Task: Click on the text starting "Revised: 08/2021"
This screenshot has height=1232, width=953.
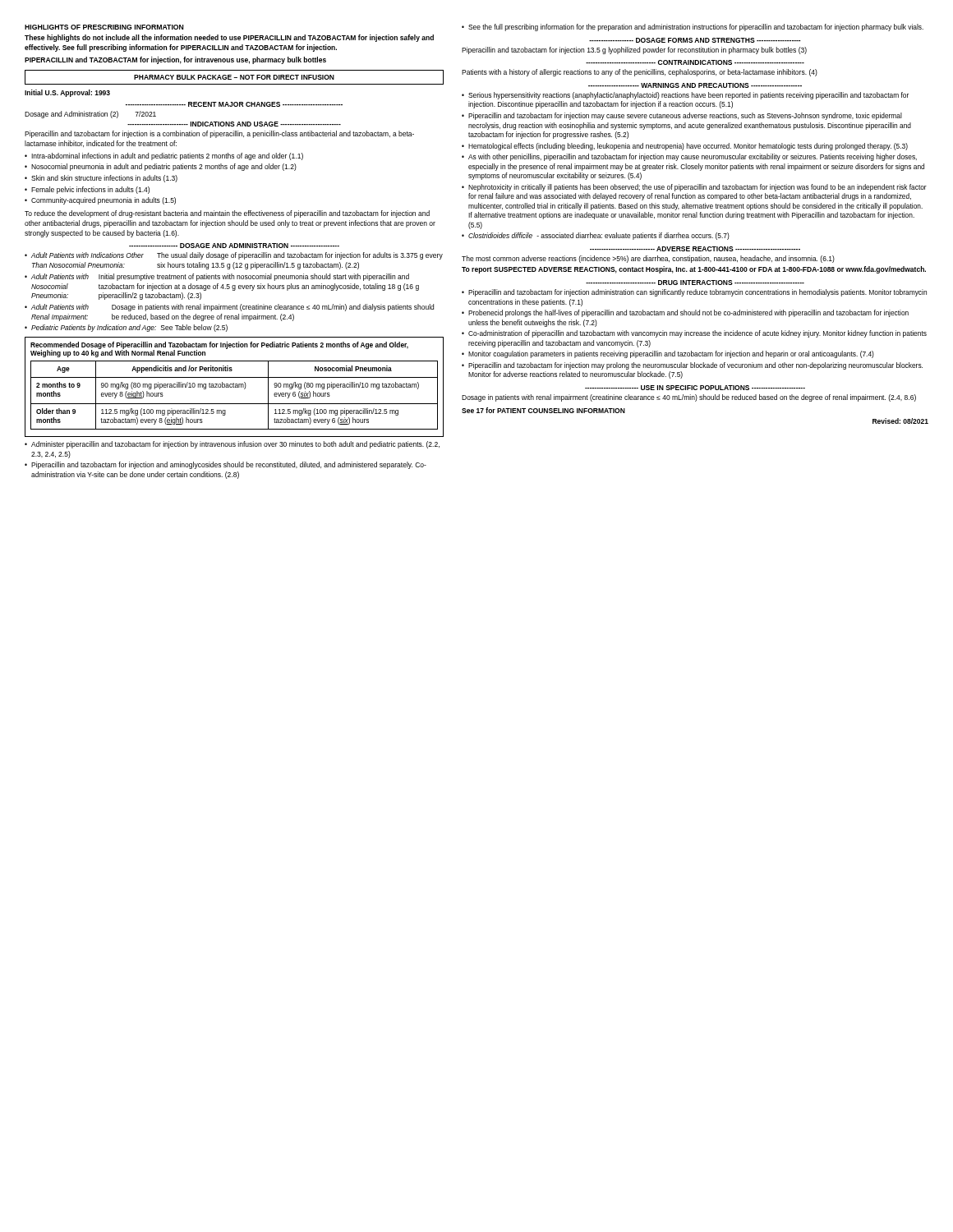Action: coord(900,422)
